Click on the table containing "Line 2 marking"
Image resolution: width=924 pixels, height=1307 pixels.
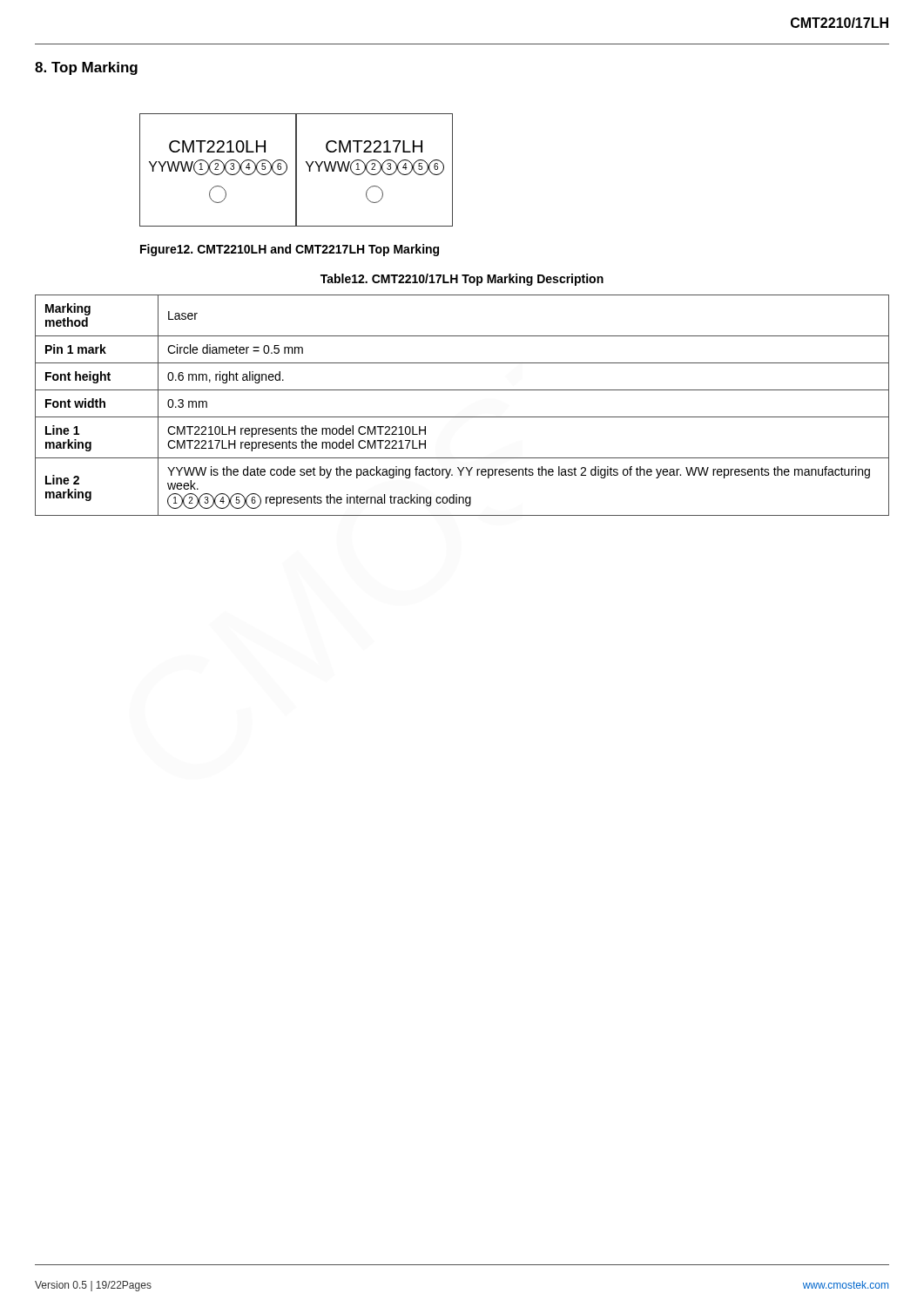462,405
